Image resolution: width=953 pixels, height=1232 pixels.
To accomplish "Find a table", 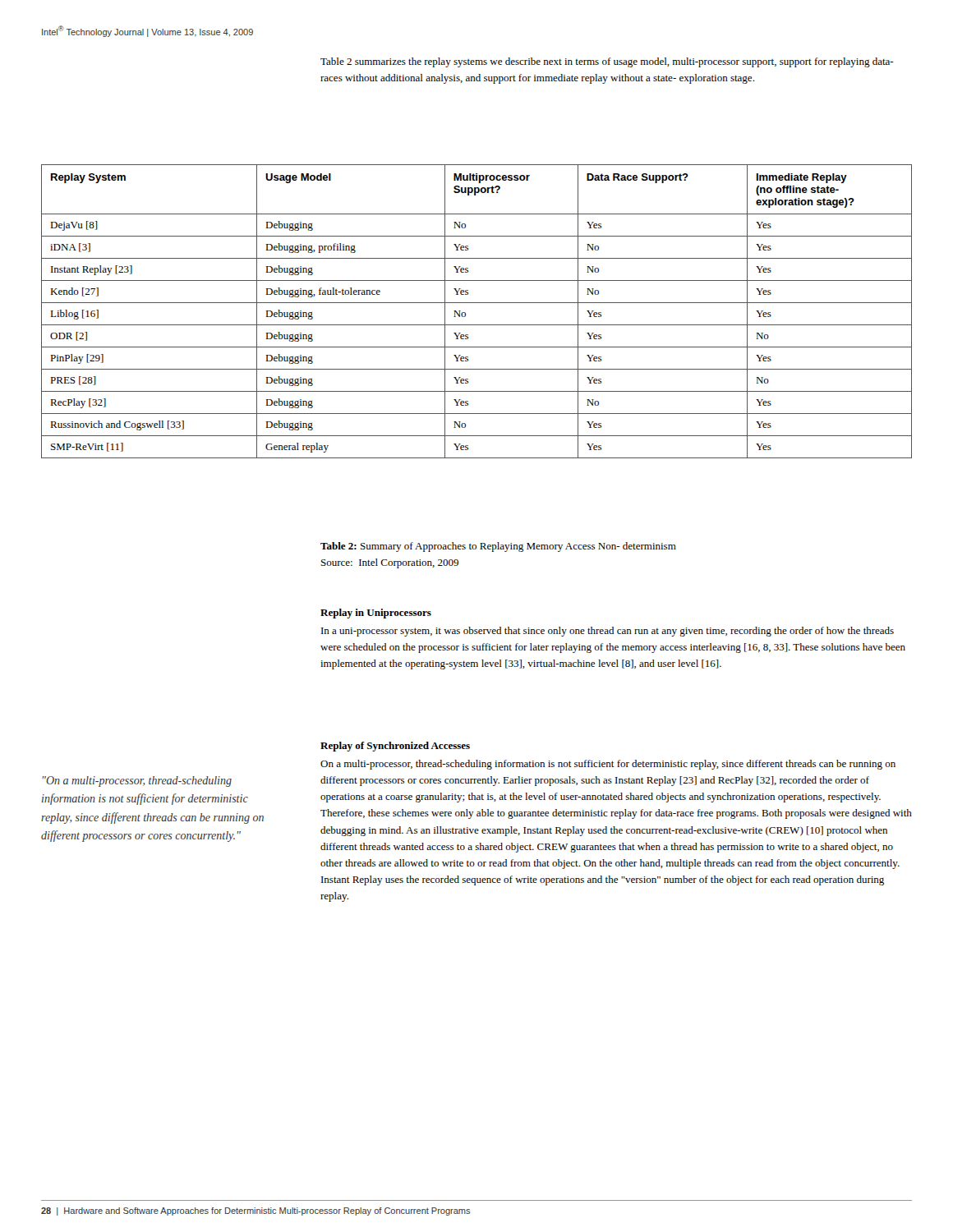I will point(476,311).
